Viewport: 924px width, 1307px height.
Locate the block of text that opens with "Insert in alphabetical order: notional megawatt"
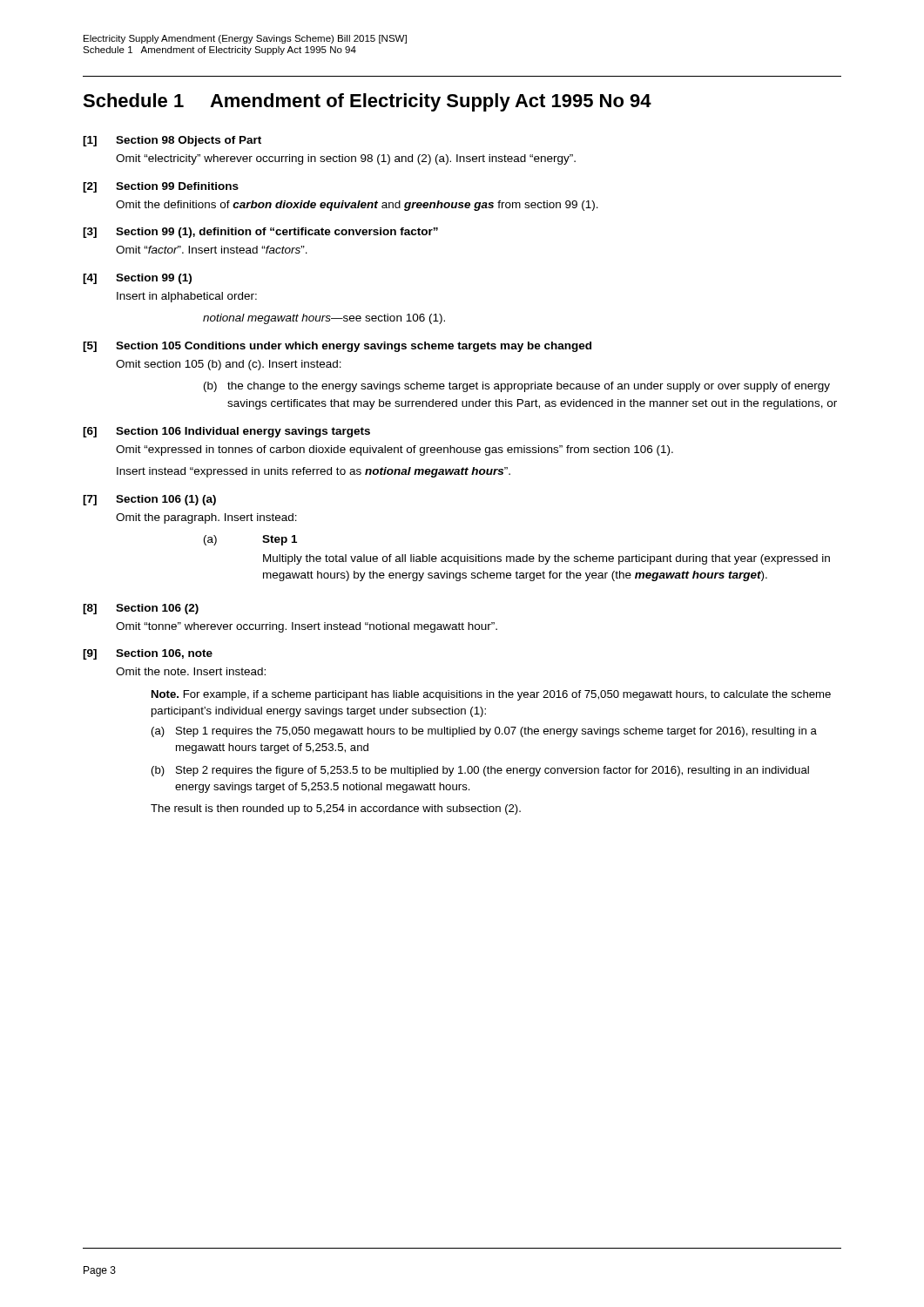(187, 297)
